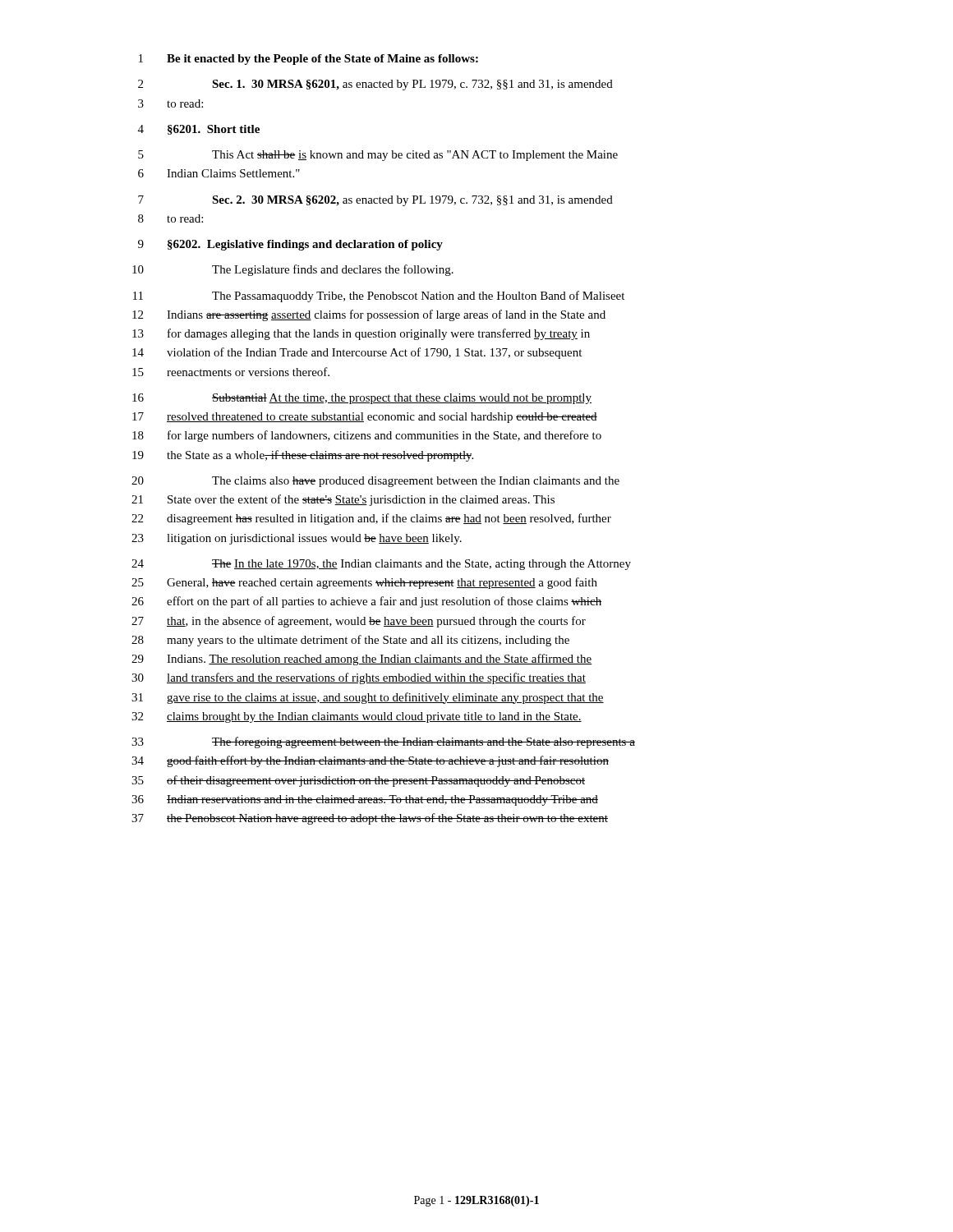
Task: Locate the text block containing "5 This Act shall"
Action: coord(489,164)
